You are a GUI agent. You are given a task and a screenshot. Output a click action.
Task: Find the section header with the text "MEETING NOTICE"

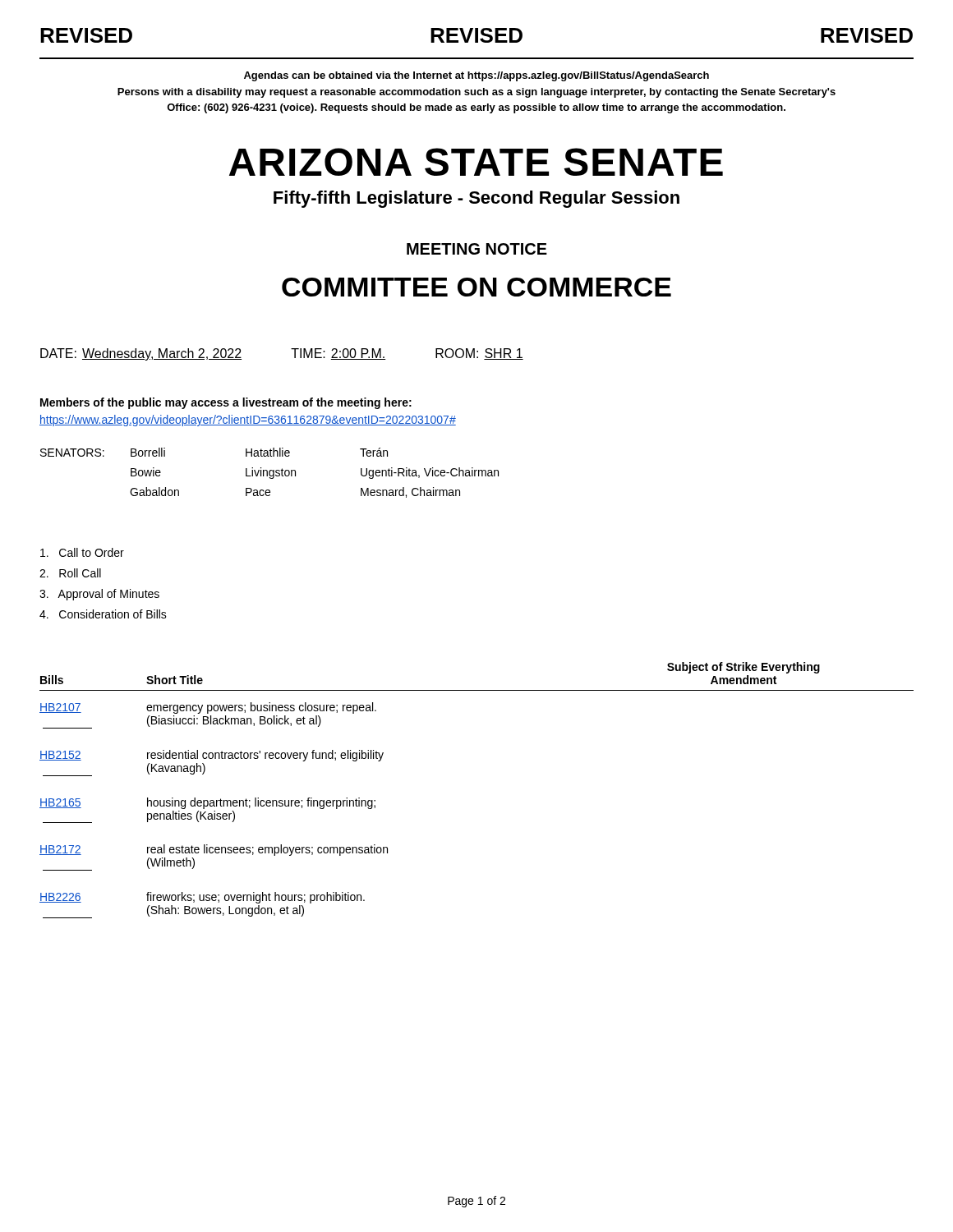(476, 249)
